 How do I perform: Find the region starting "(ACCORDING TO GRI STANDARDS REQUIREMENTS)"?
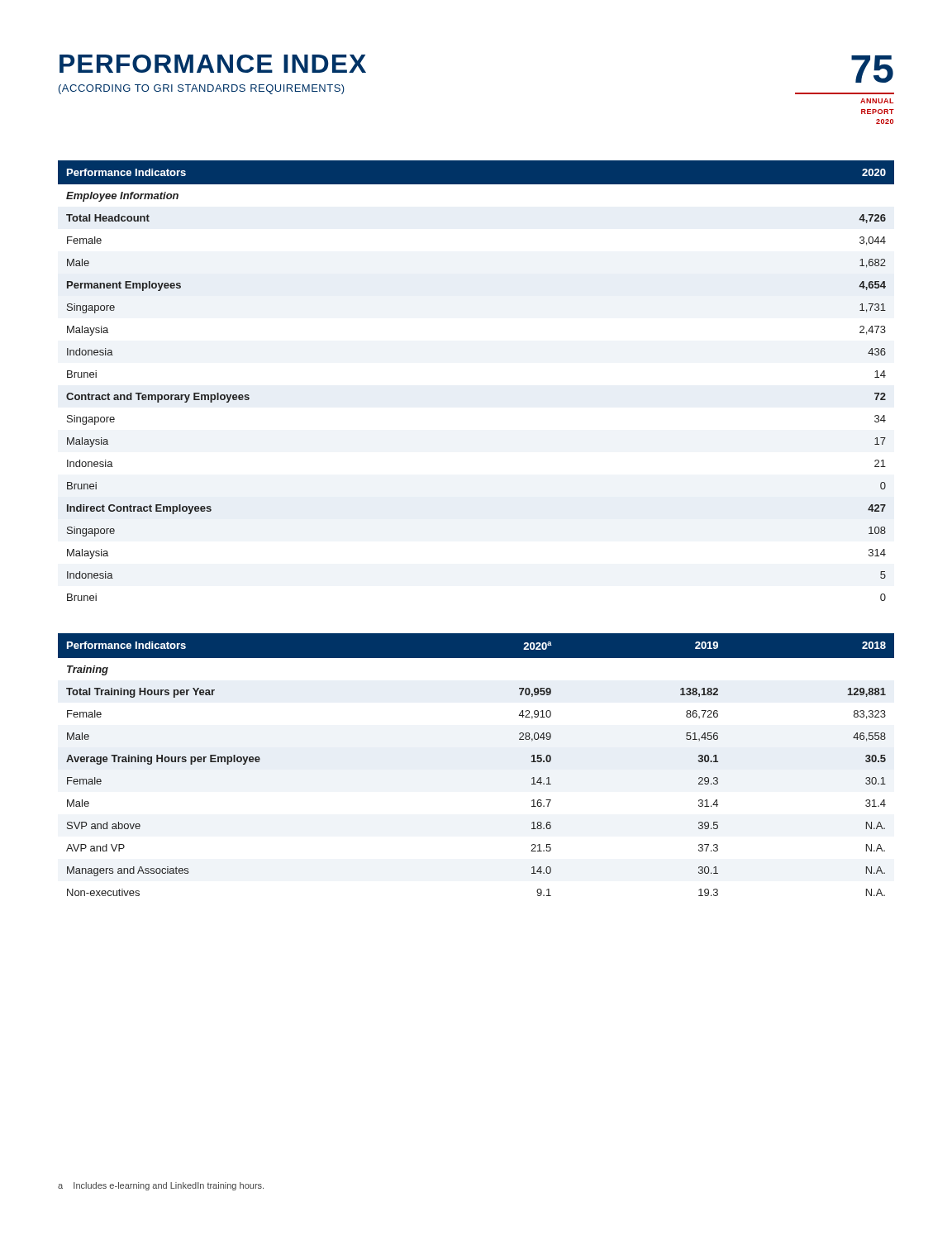(x=202, y=89)
